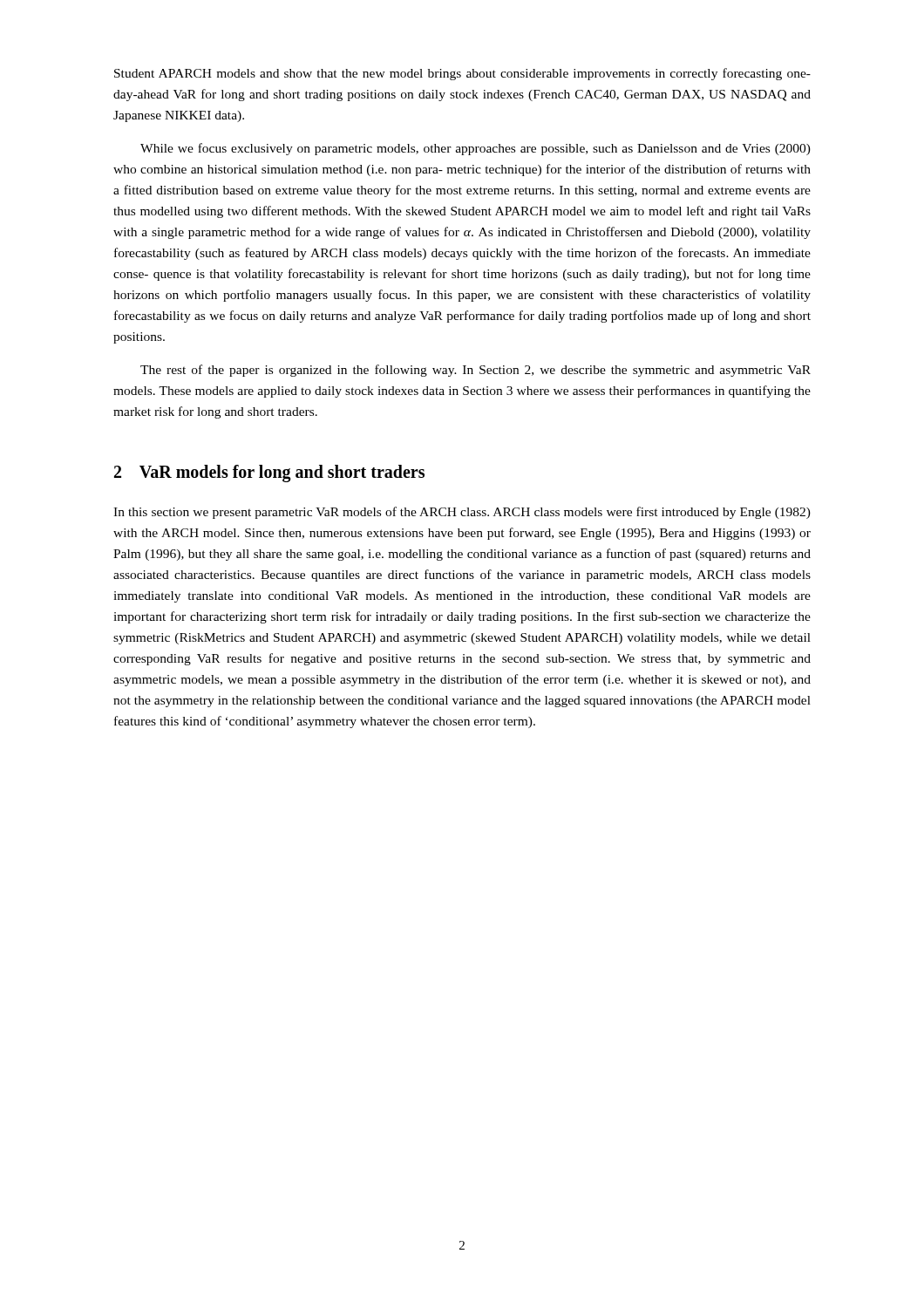
Task: Locate the section header containing "2 VaR models for long and"
Action: point(269,472)
